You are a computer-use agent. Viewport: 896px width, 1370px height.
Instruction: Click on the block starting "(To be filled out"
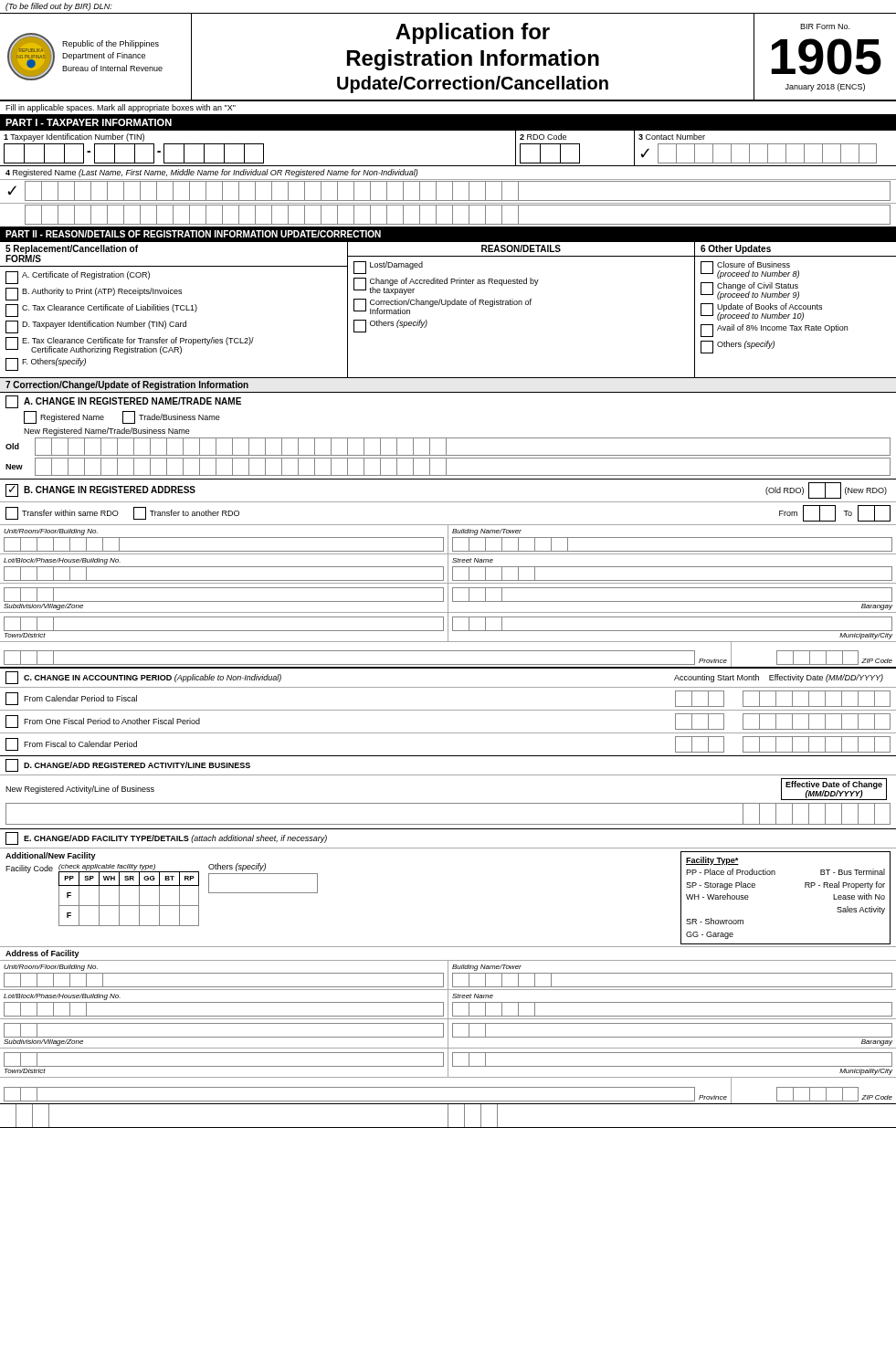click(59, 6)
